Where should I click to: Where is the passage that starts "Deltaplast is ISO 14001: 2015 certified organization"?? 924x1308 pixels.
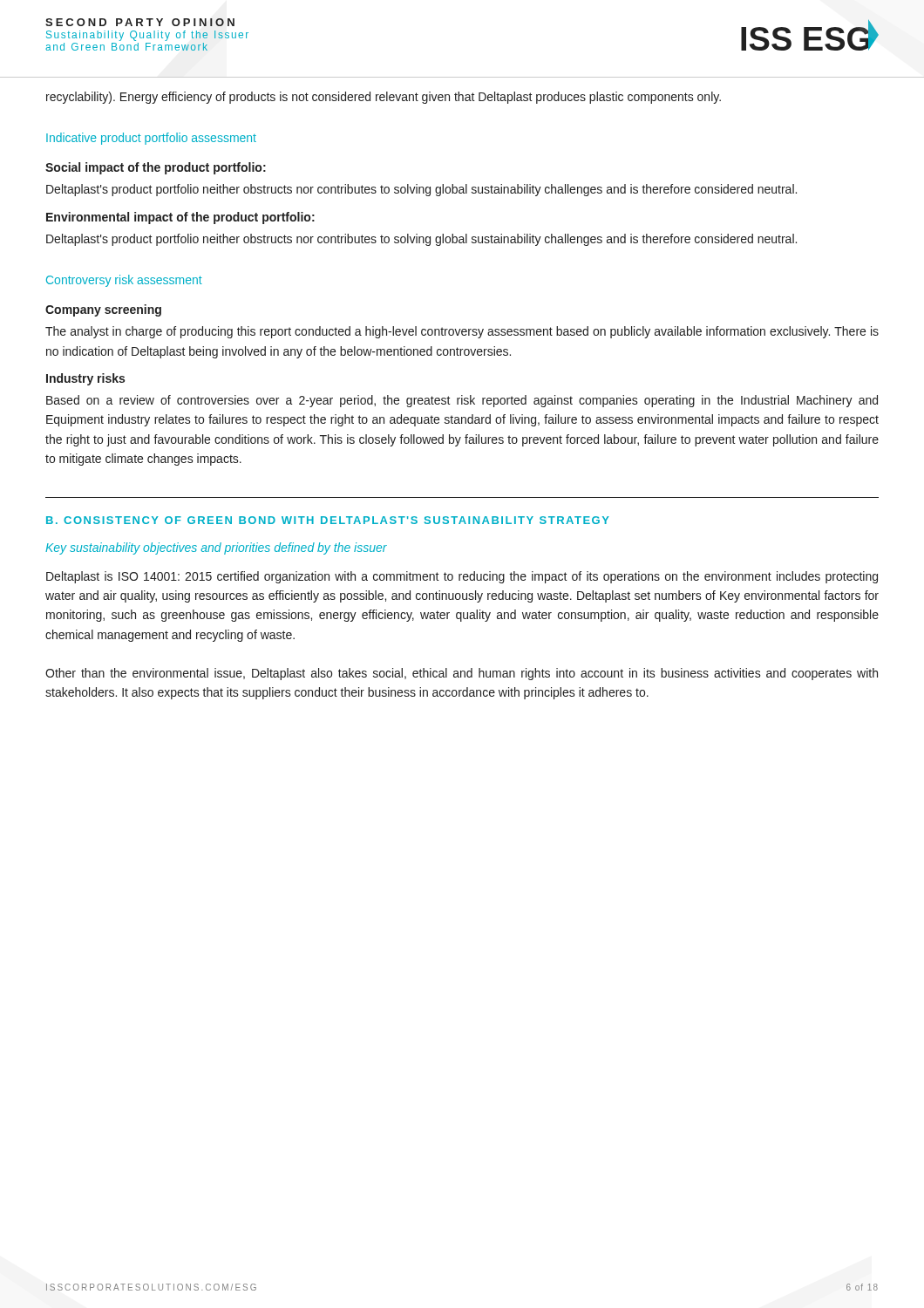pyautogui.click(x=462, y=605)
